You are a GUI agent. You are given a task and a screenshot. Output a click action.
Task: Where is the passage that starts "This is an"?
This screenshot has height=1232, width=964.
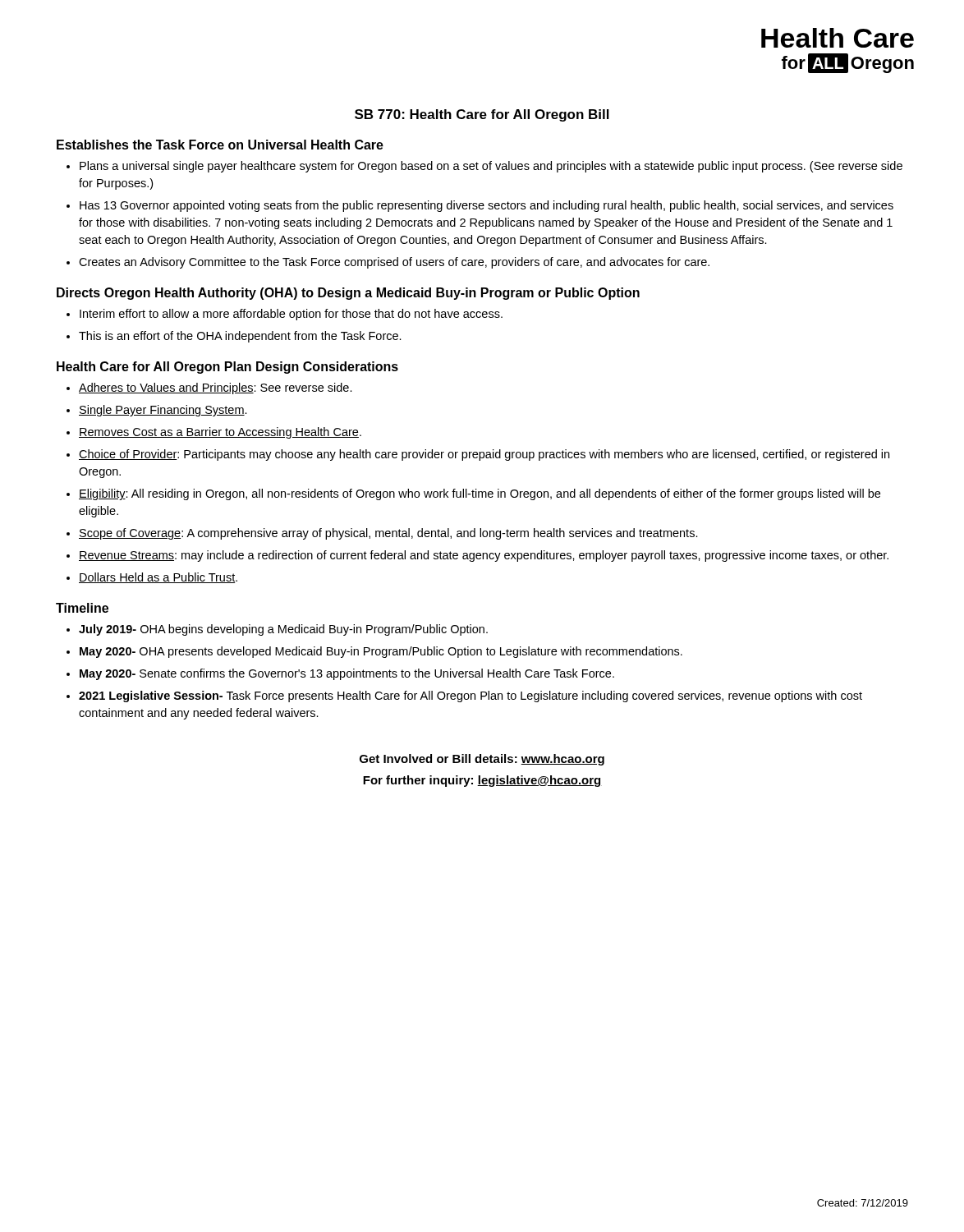(x=240, y=336)
